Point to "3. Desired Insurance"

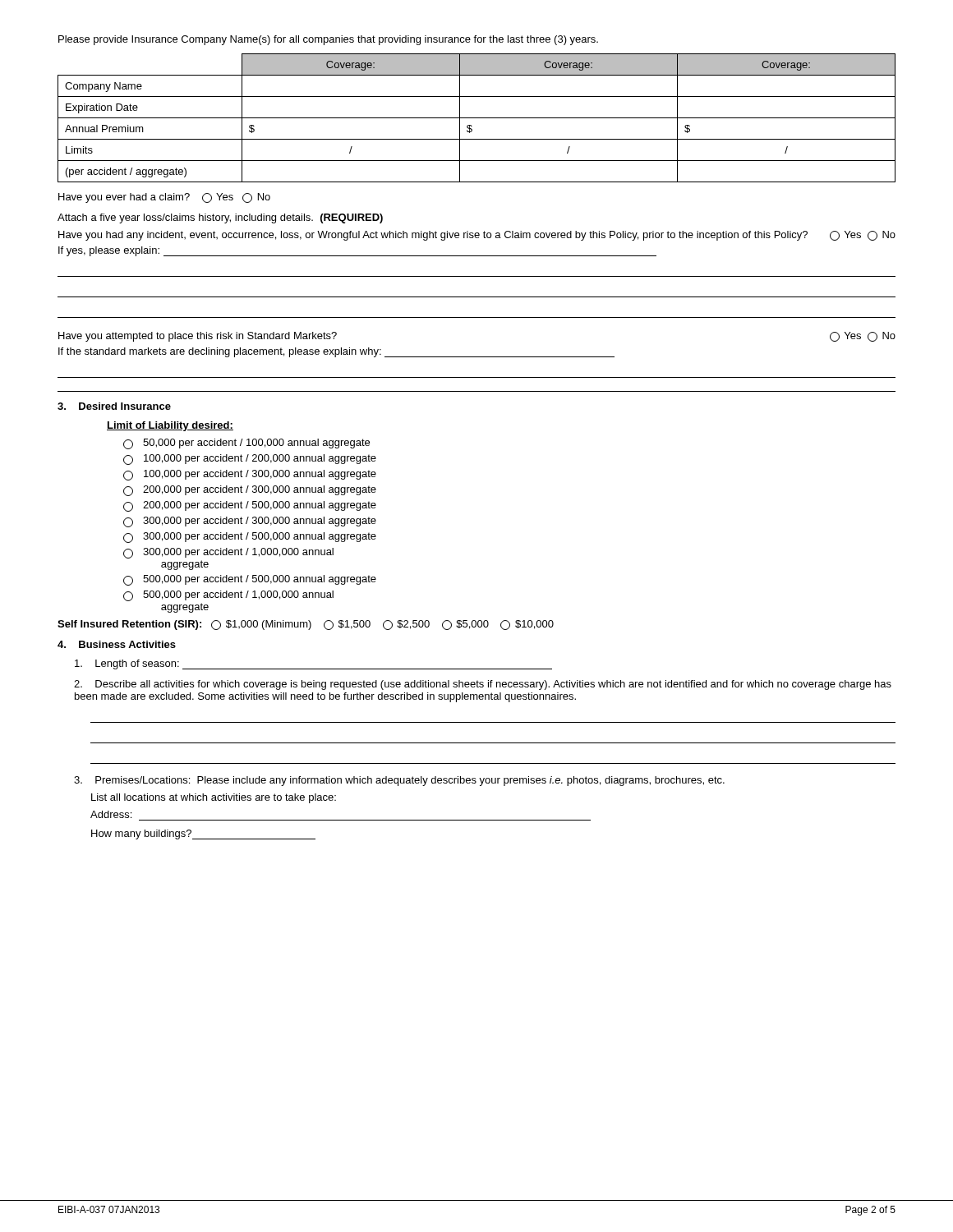point(114,406)
